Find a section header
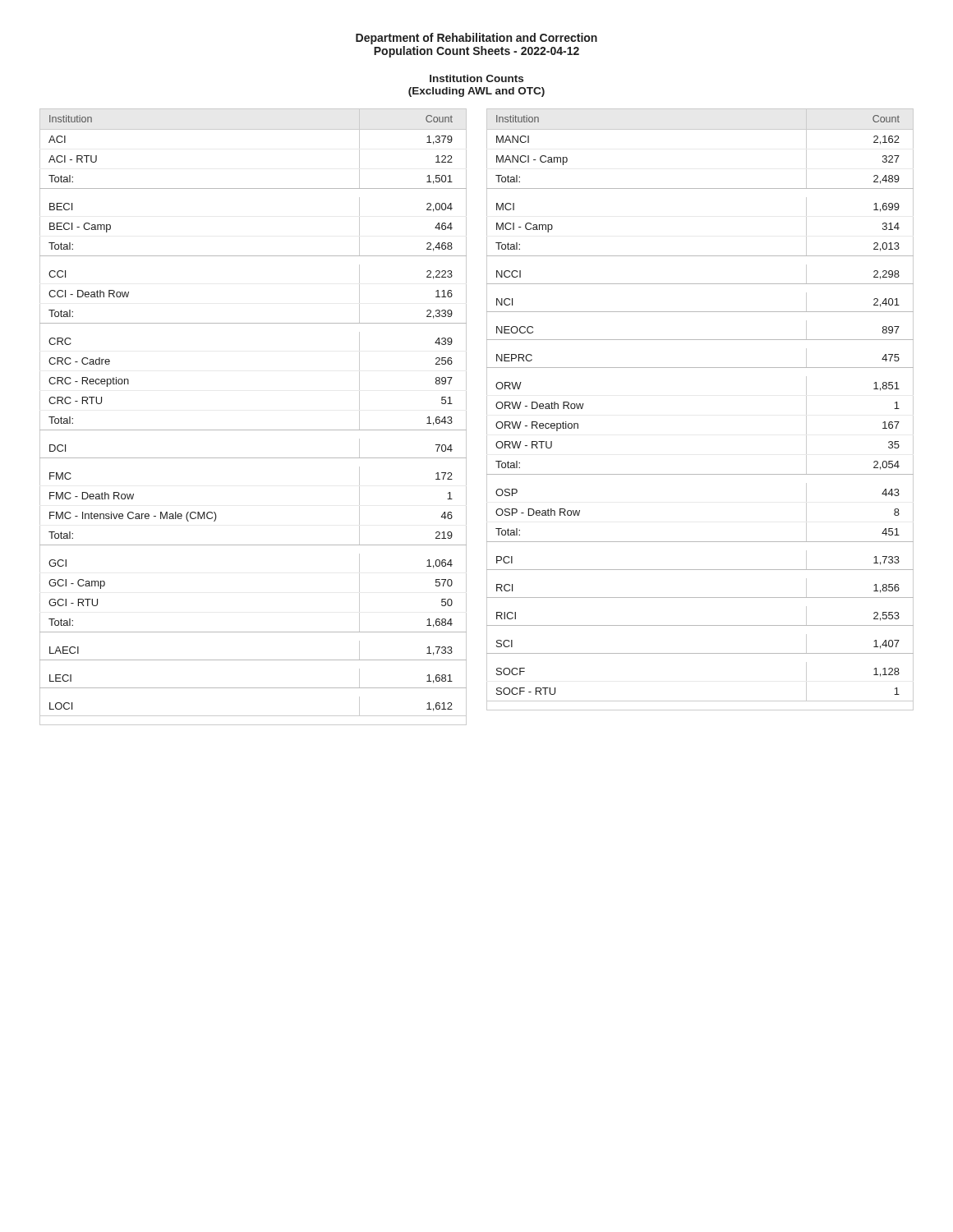This screenshot has width=953, height=1232. click(476, 85)
